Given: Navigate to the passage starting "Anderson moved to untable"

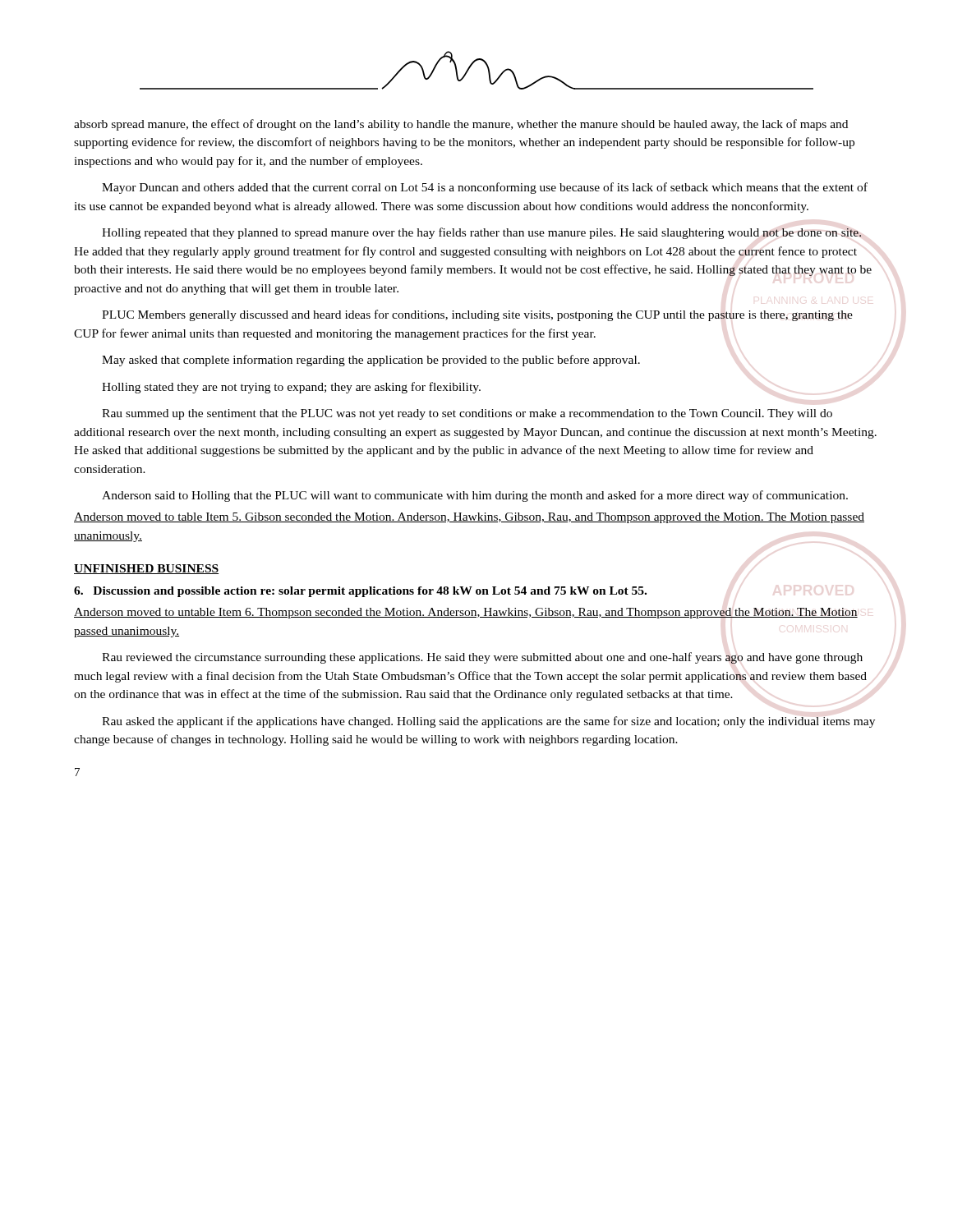Looking at the screenshot, I should point(476,622).
